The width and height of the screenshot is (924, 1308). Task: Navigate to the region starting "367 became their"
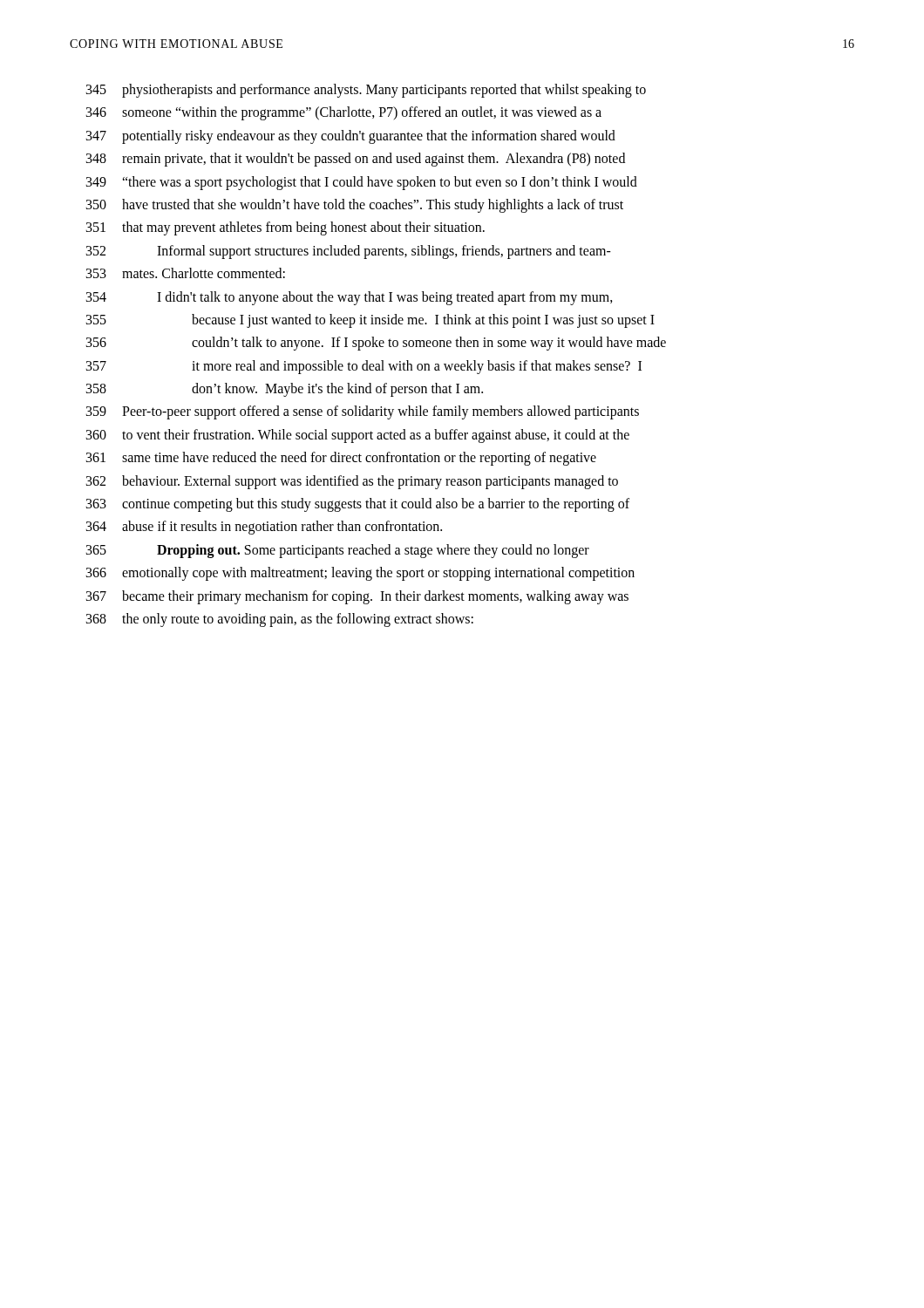462,596
